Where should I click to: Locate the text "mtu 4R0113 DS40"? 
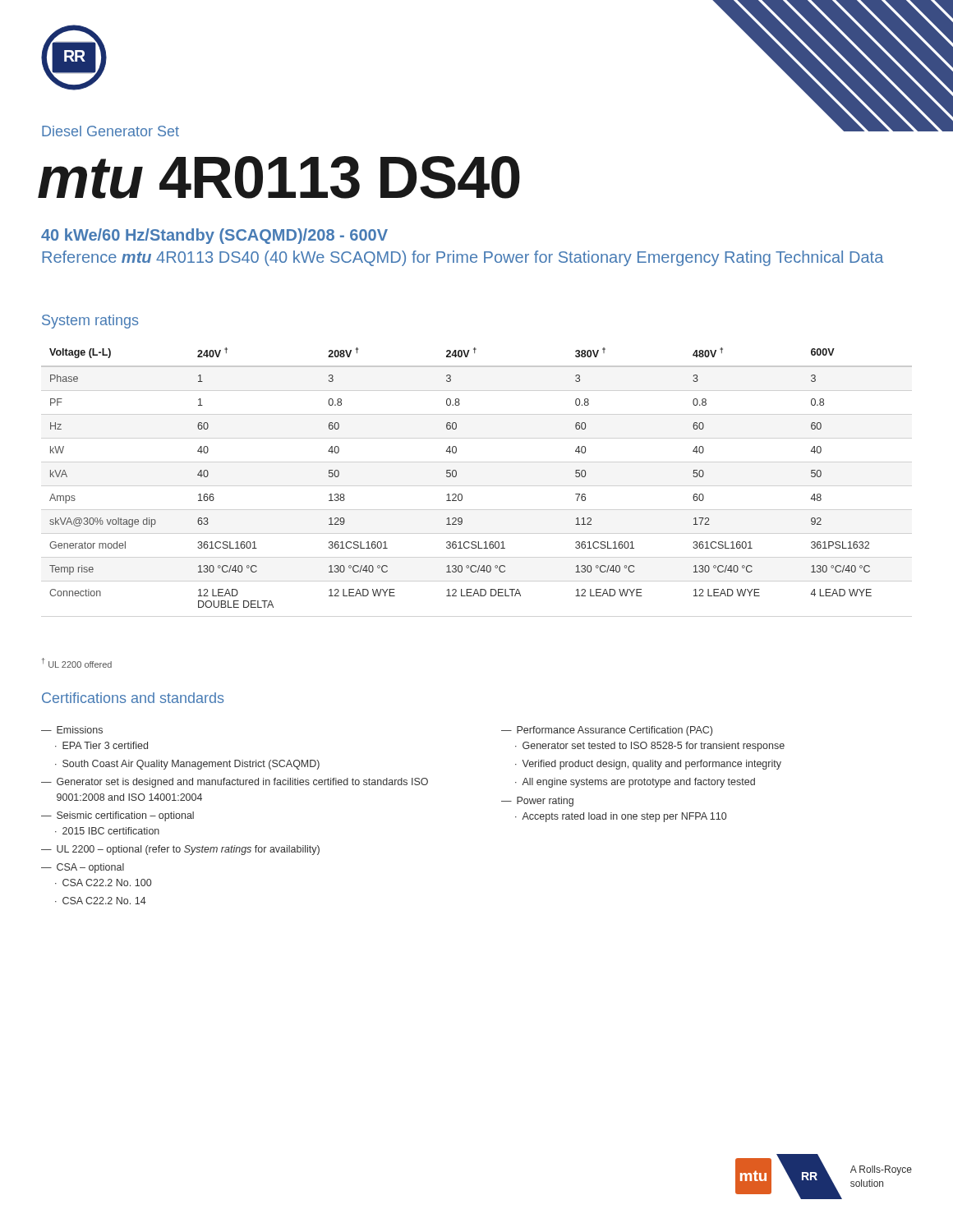point(279,177)
